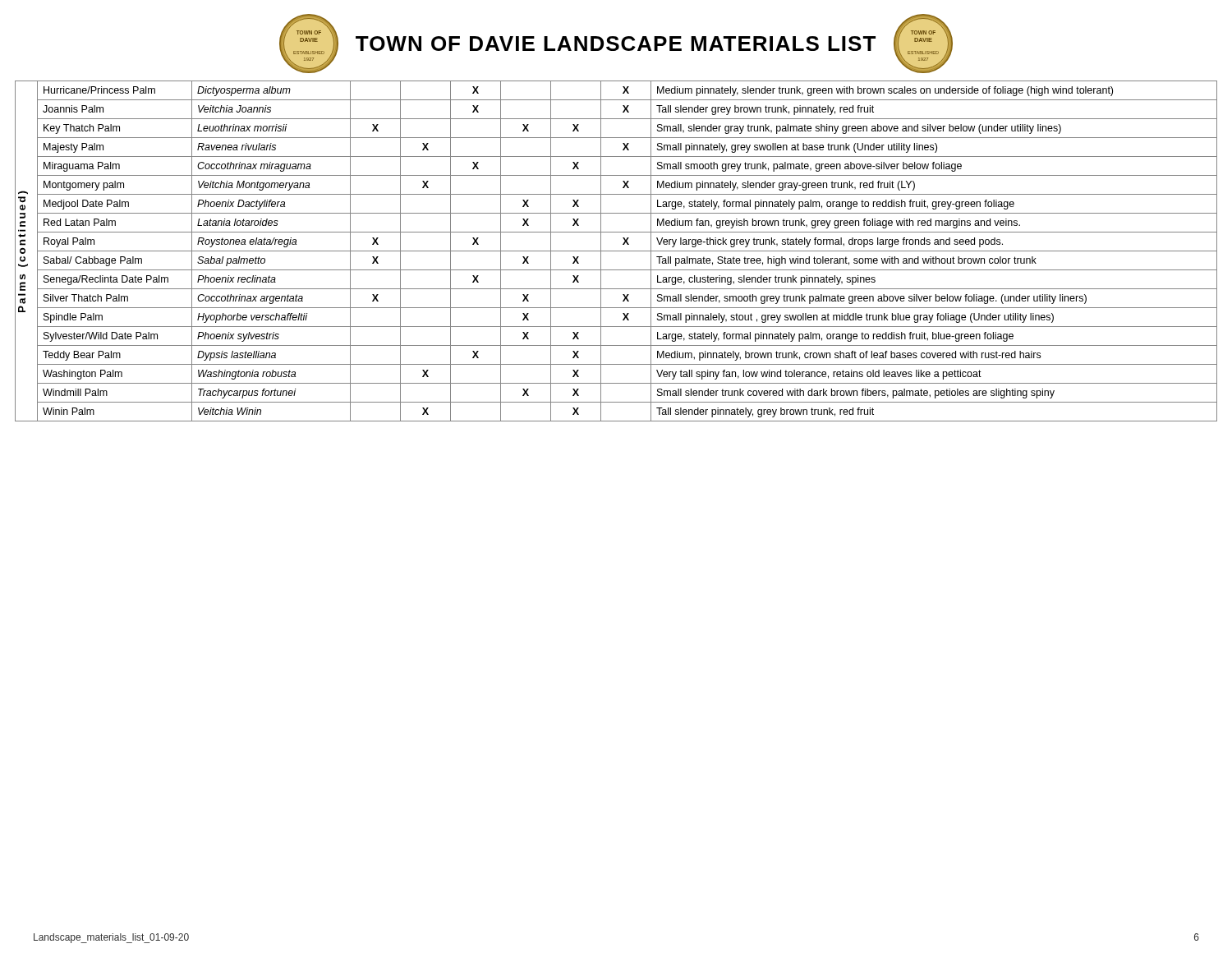
Task: Click the table
Action: pyautogui.click(x=616, y=251)
